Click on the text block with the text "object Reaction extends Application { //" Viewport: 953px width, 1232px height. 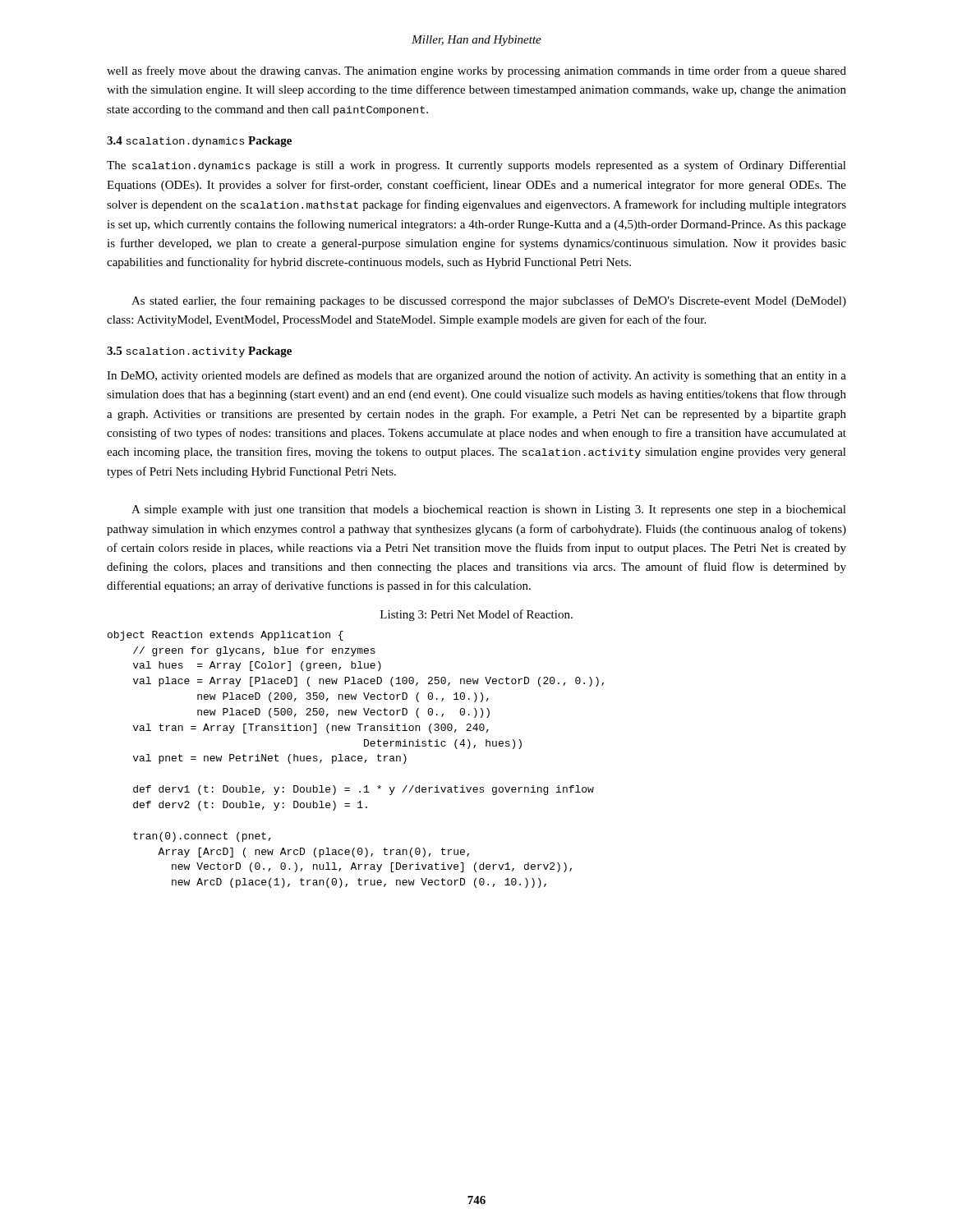(x=226, y=636)
